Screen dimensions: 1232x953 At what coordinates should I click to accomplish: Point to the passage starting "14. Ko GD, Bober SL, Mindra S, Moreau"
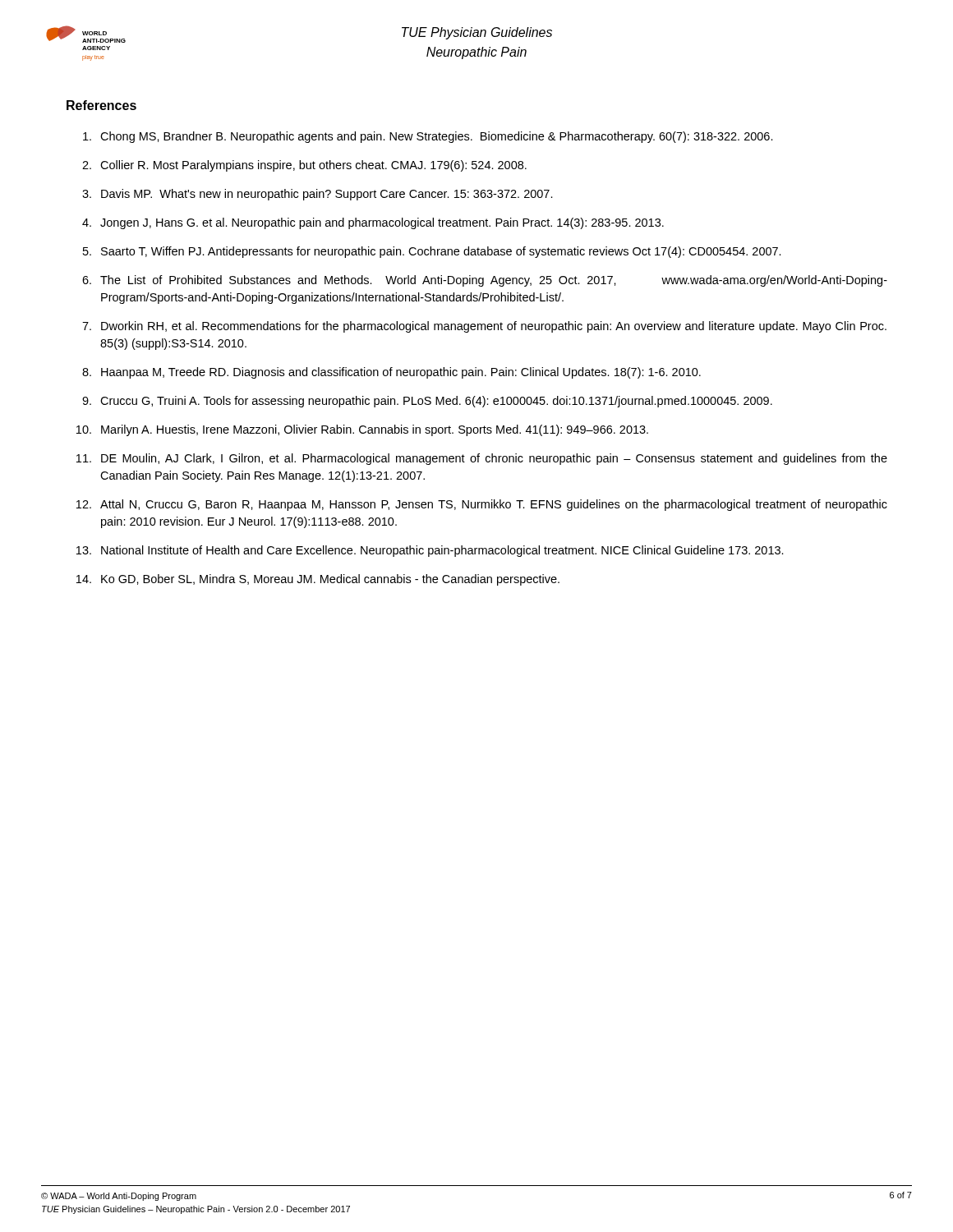click(x=476, y=580)
